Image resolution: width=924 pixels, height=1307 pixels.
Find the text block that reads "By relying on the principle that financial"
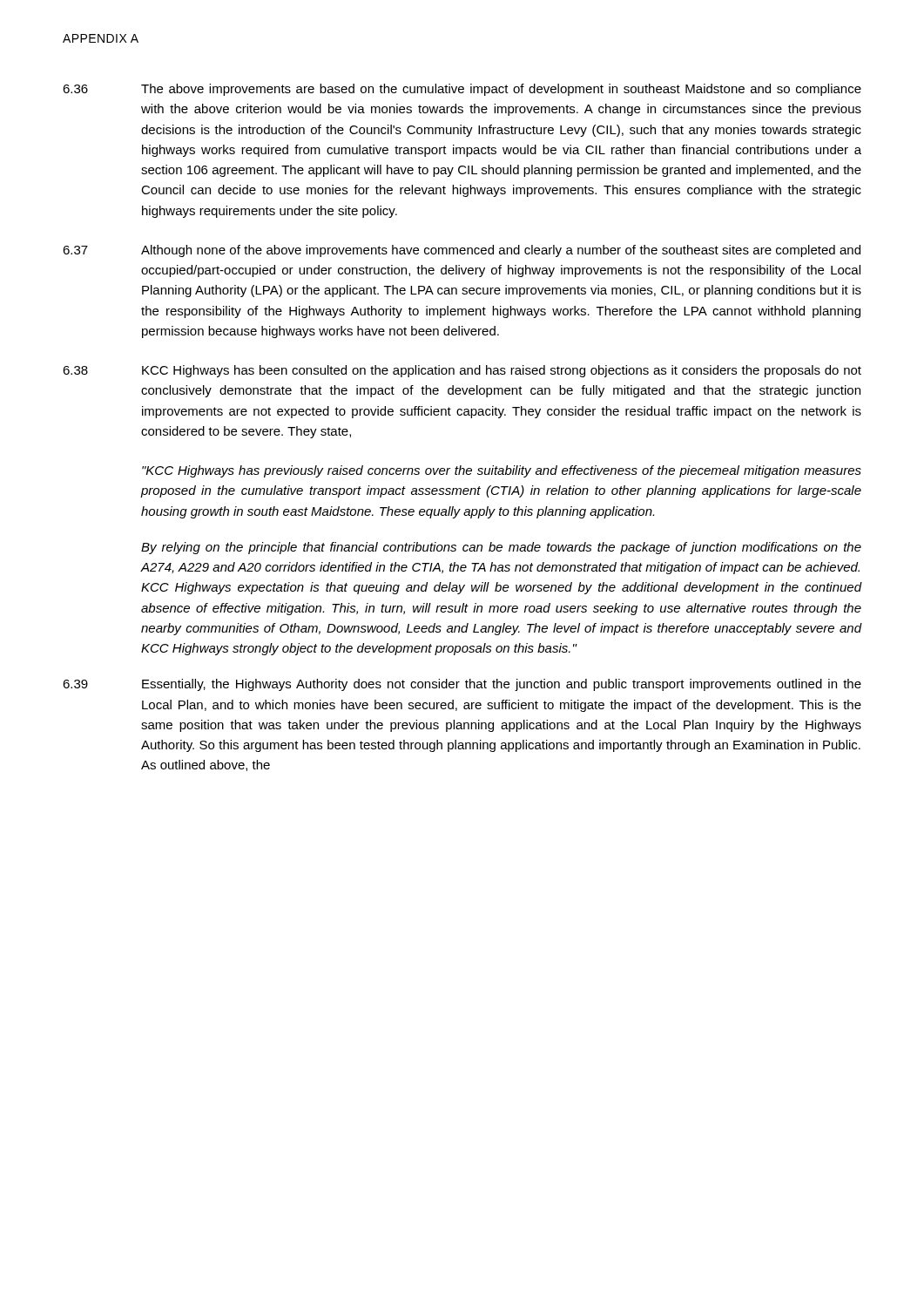(501, 597)
